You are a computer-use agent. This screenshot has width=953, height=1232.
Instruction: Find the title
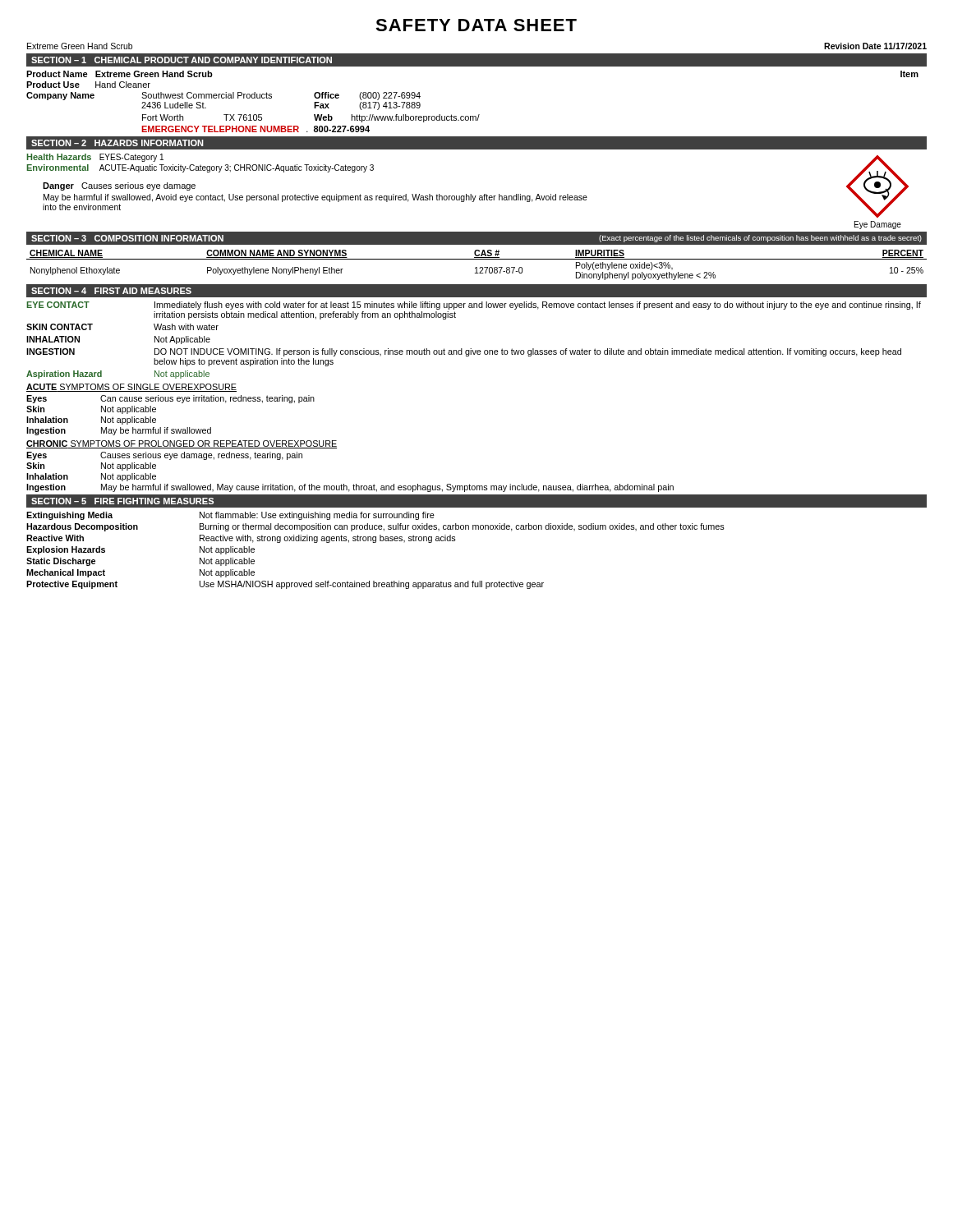pos(476,25)
